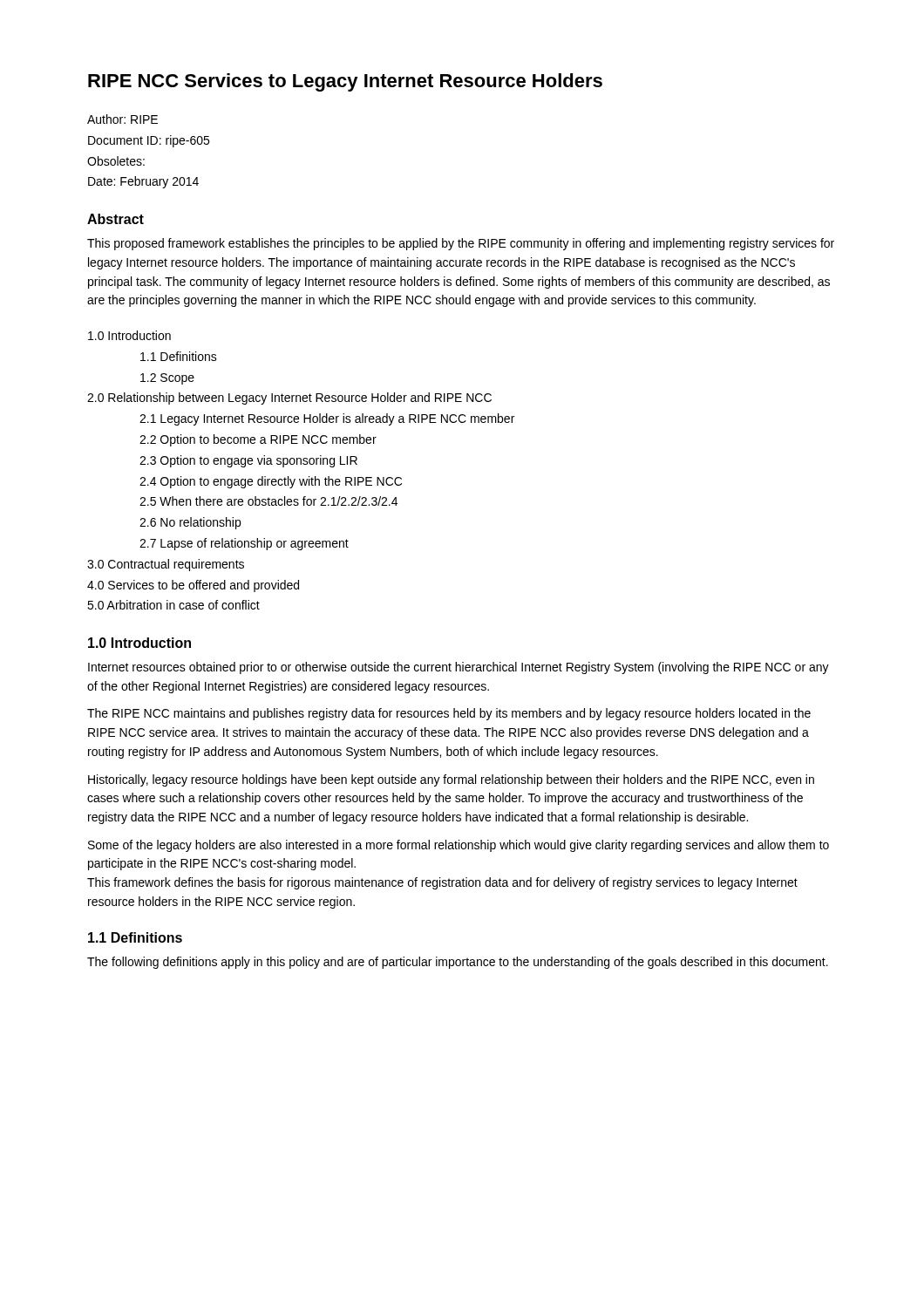
Task: Point to the block beginning "The following definitions apply in this policy and"
Action: point(458,962)
